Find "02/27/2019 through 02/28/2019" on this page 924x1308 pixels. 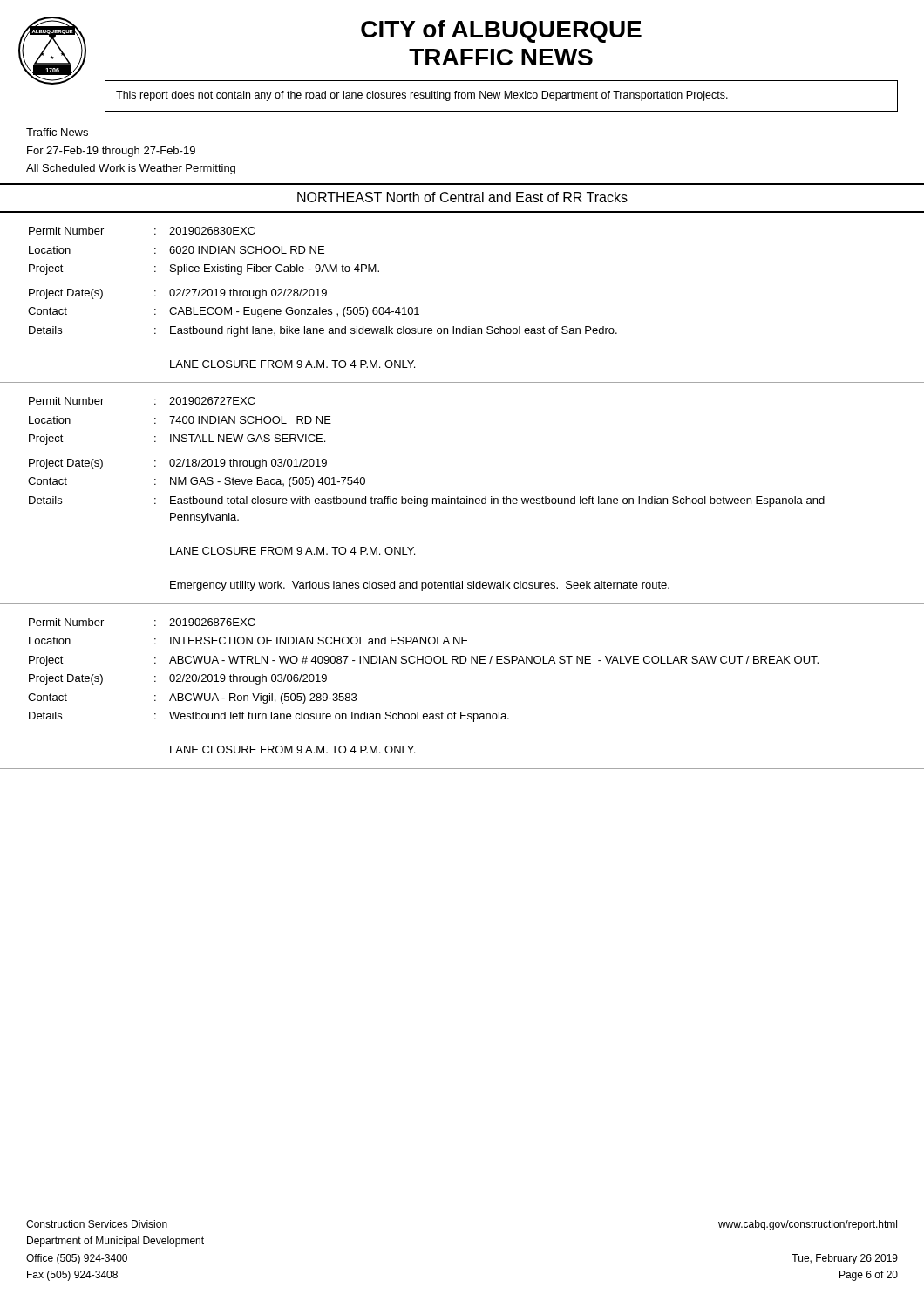tap(248, 292)
